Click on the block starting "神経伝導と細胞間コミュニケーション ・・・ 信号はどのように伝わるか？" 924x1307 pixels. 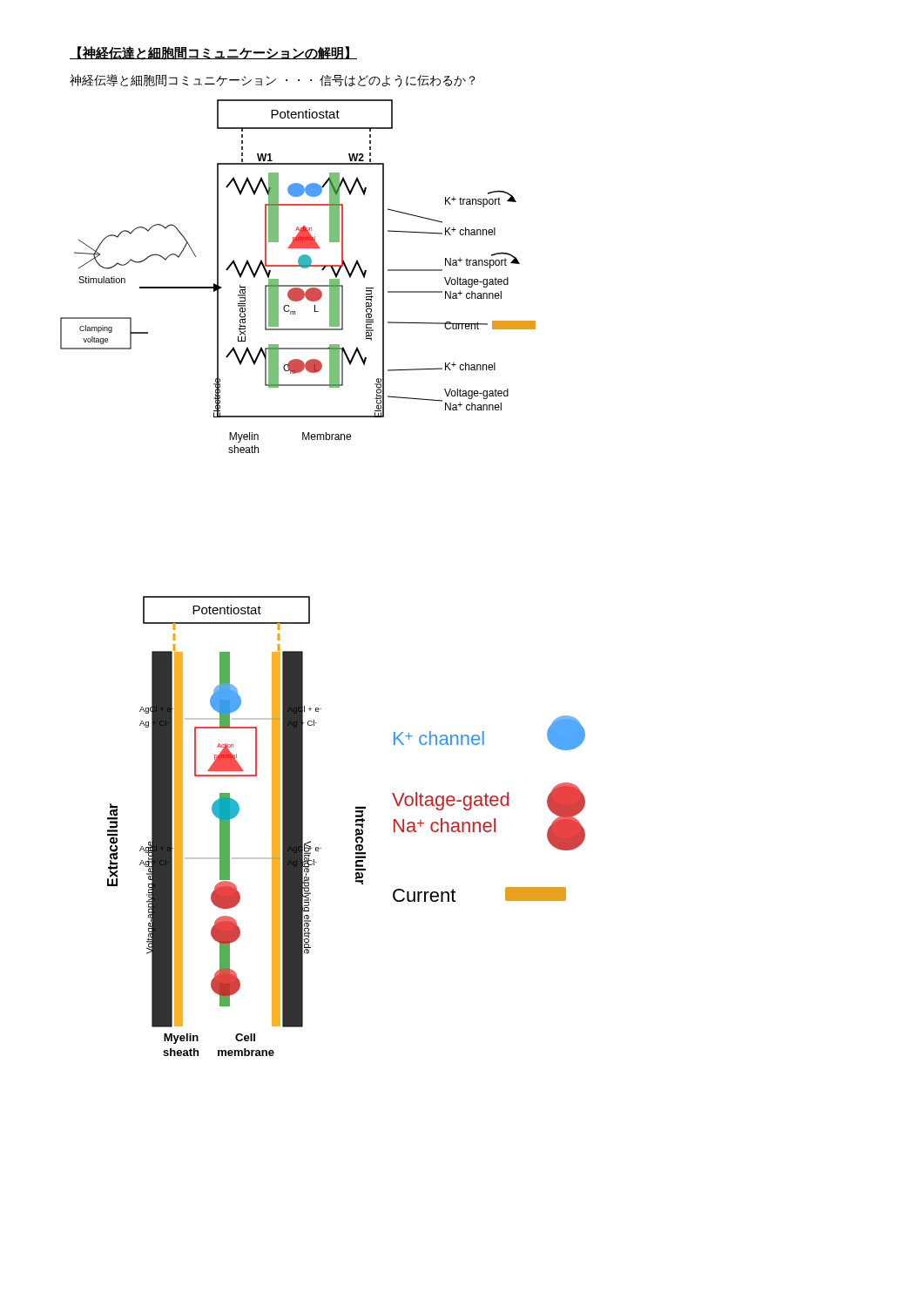pyautogui.click(x=274, y=81)
